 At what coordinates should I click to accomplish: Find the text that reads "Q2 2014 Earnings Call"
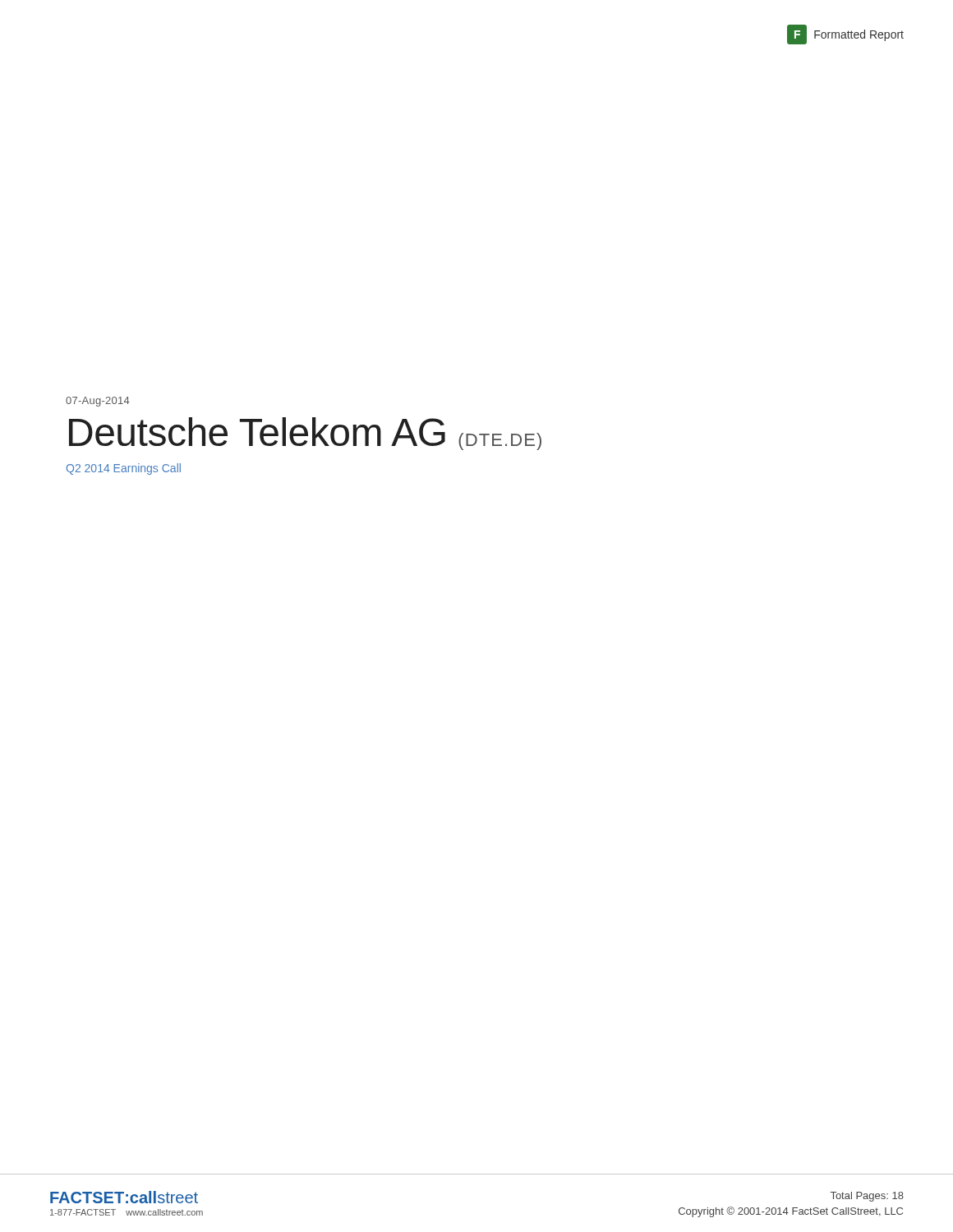coord(124,468)
